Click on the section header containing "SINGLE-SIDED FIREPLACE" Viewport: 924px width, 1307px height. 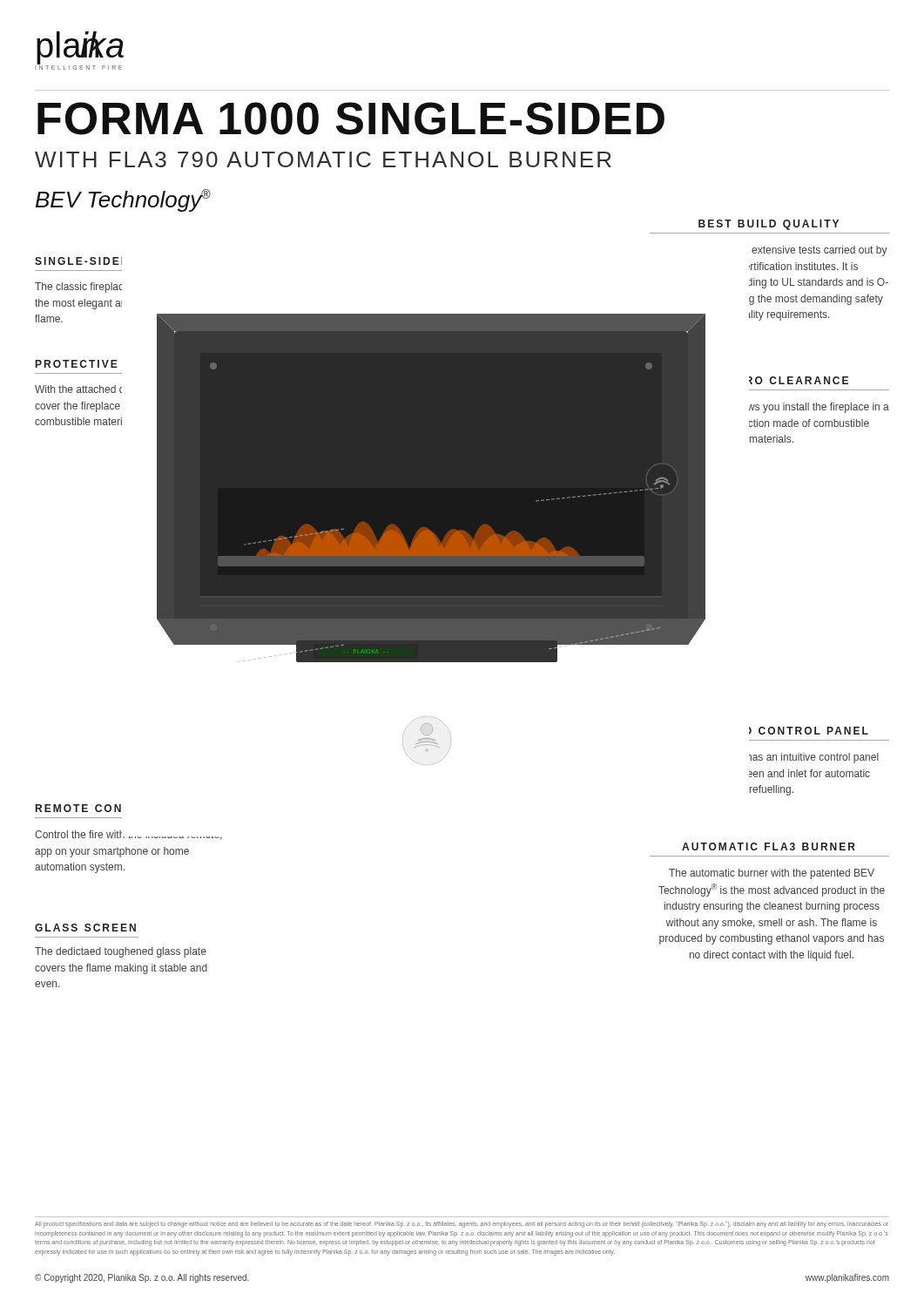(x=122, y=263)
